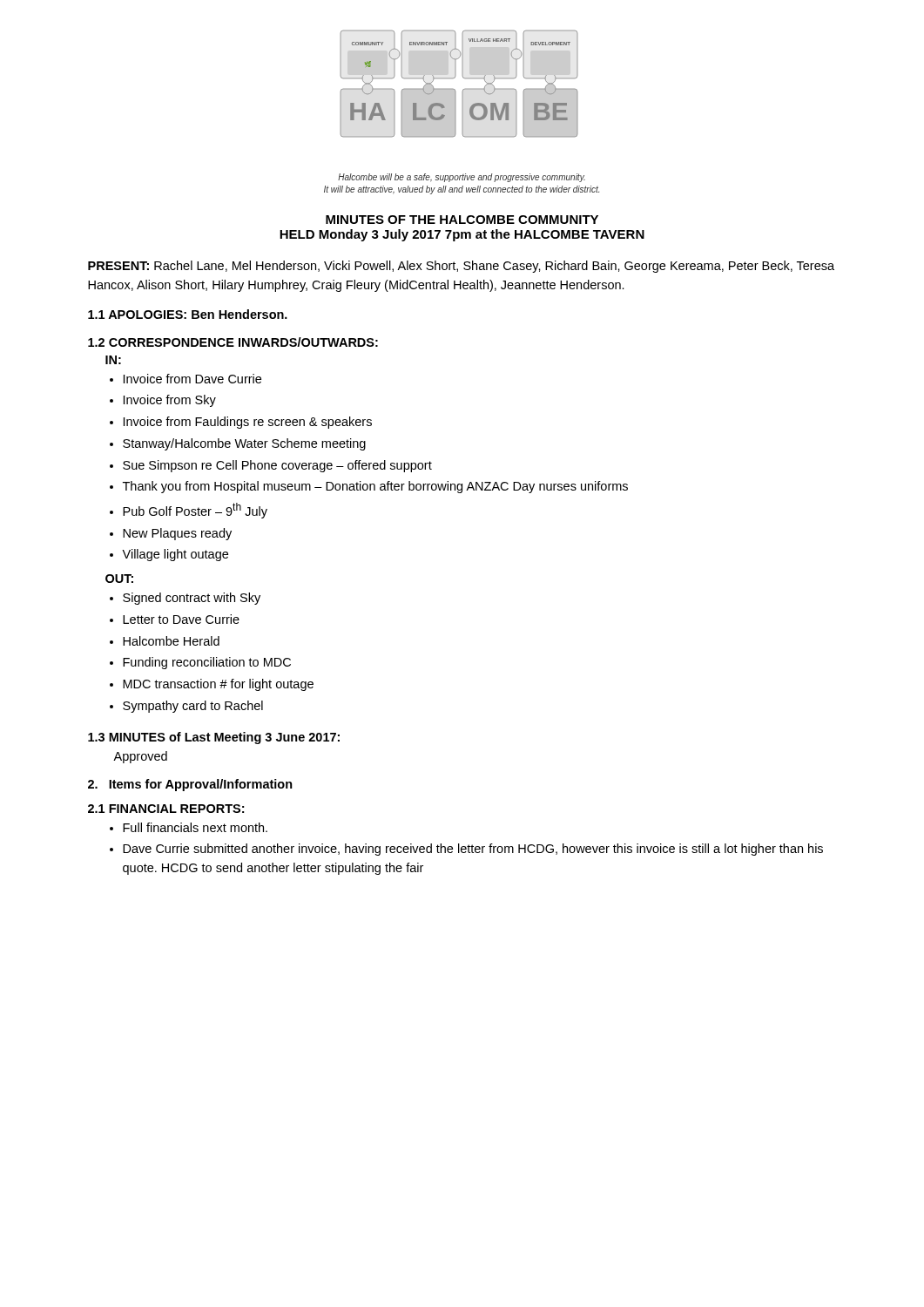Image resolution: width=924 pixels, height=1307 pixels.
Task: Click on the list item that reads "Full financials next month."
Action: (x=195, y=827)
